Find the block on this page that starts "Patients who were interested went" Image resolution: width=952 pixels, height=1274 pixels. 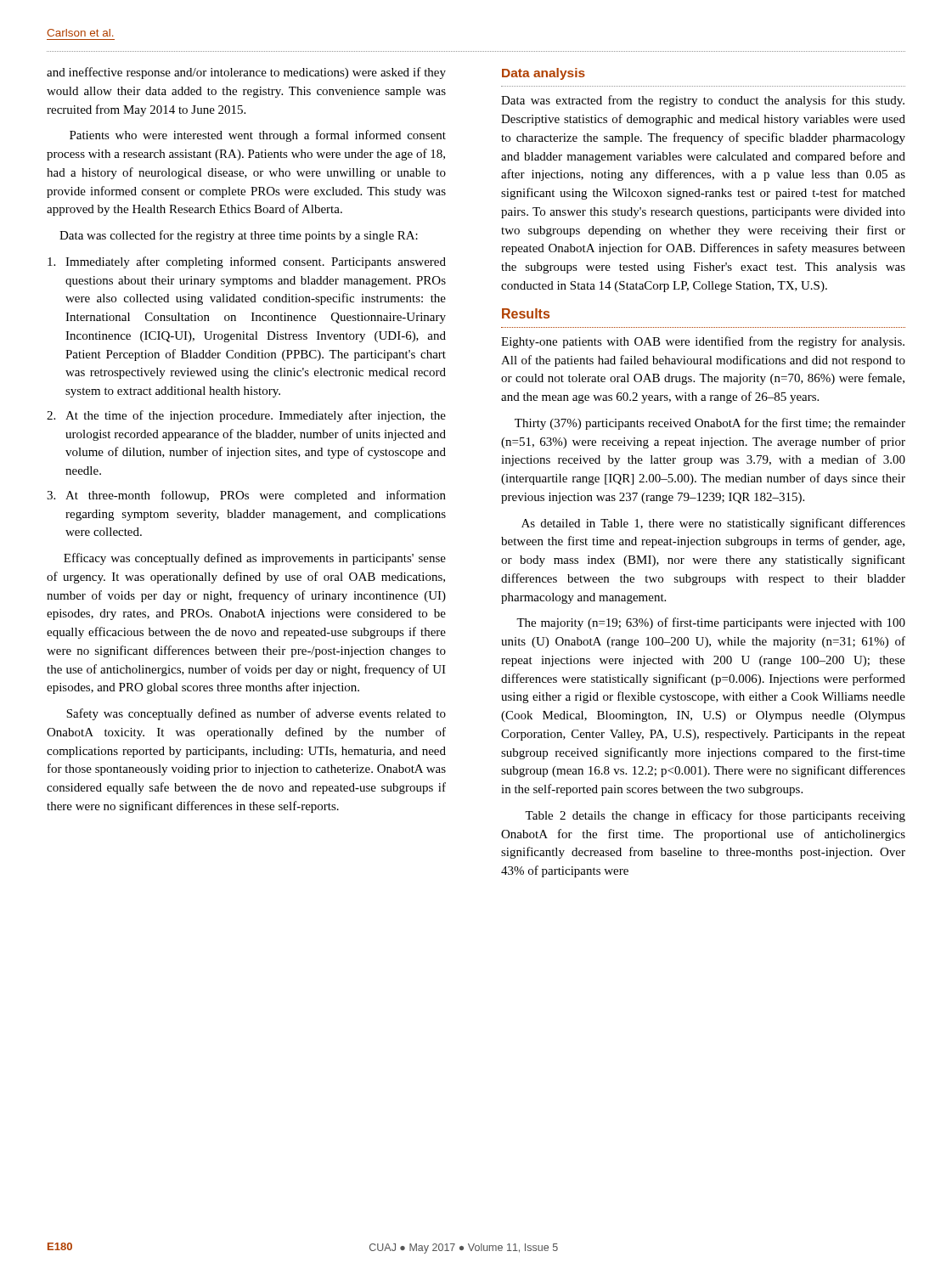click(246, 173)
